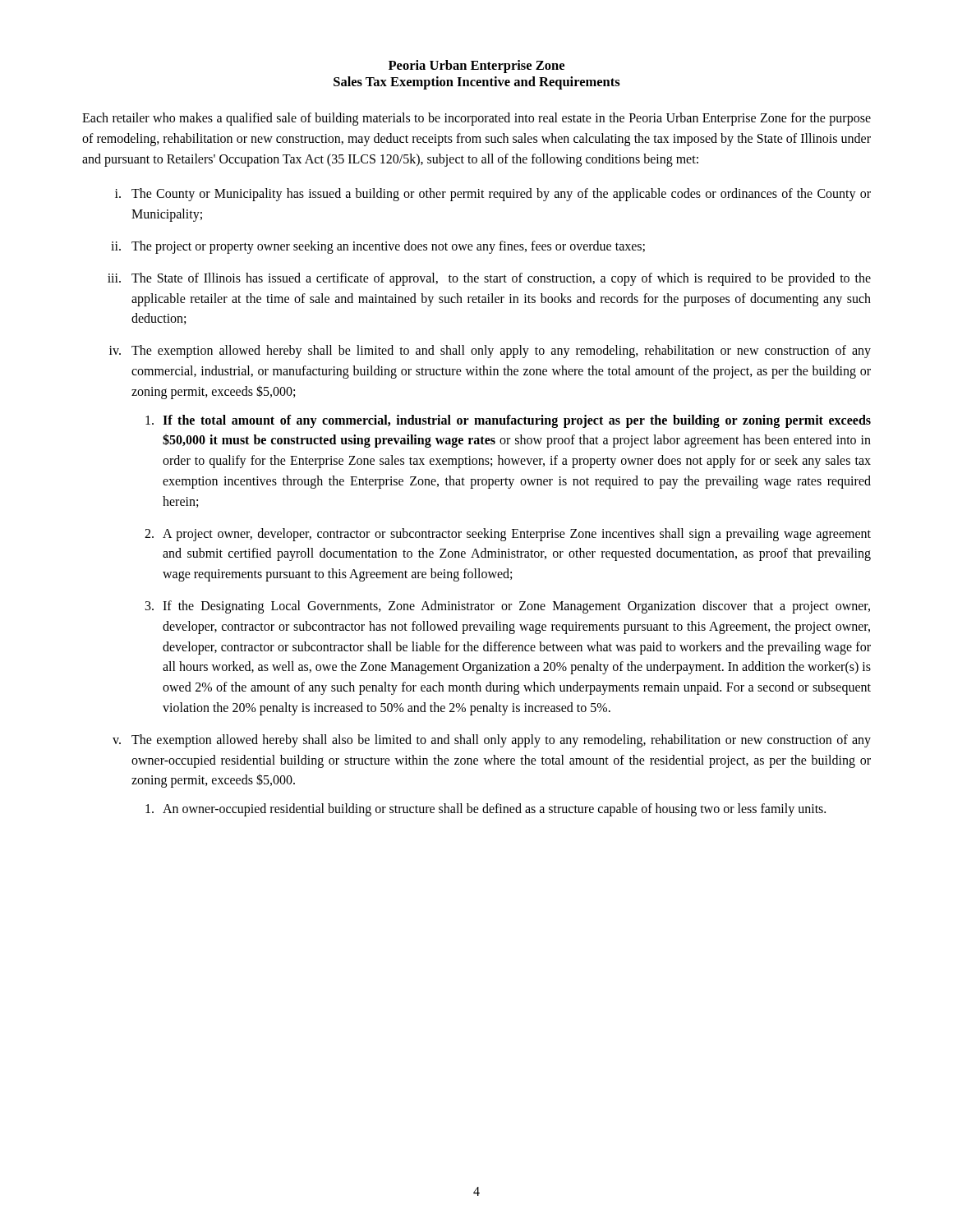Screen dimensions: 1232x953
Task: Locate the text starting "If the total amount of"
Action: [x=501, y=461]
